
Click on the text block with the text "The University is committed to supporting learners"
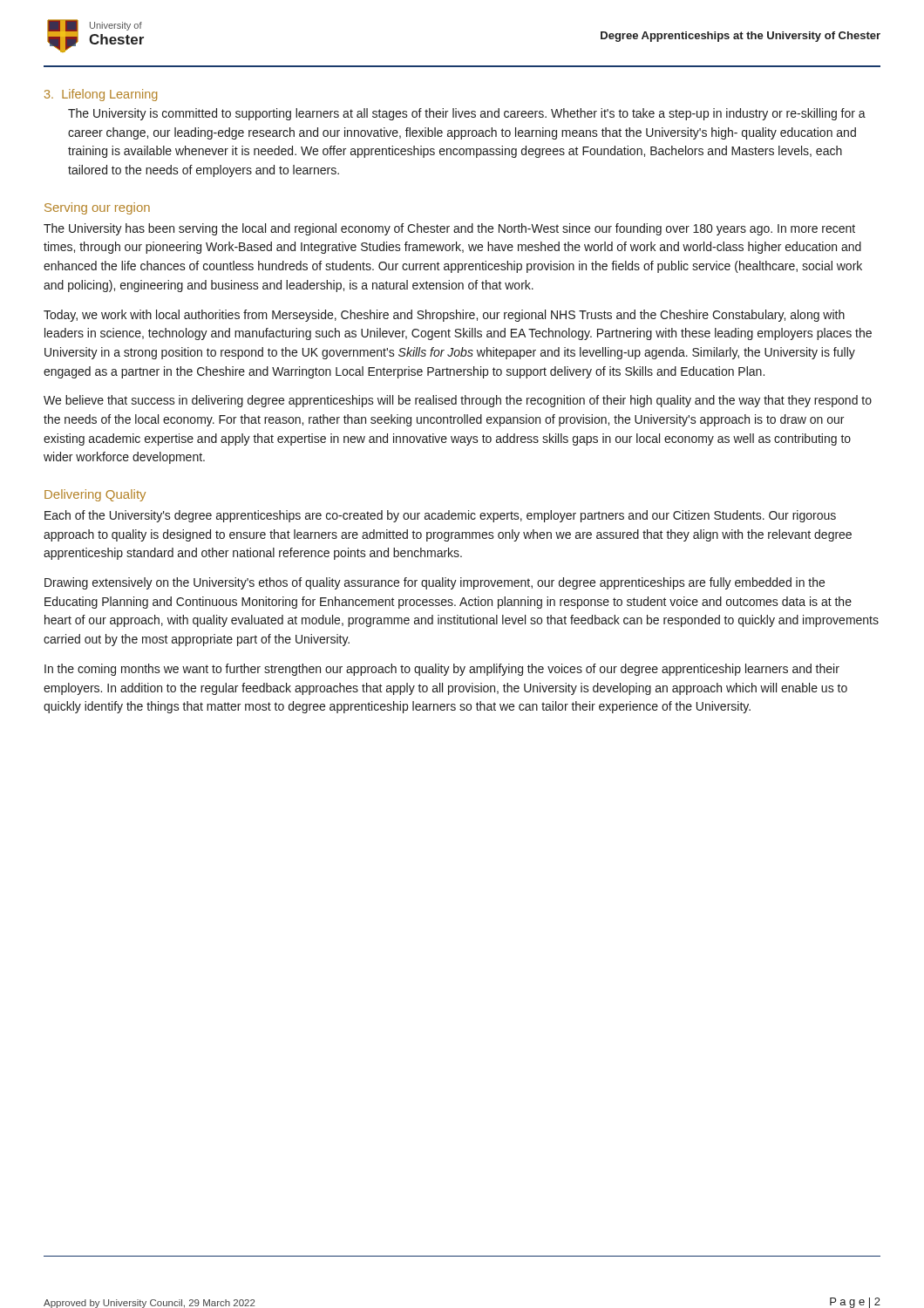pos(467,142)
